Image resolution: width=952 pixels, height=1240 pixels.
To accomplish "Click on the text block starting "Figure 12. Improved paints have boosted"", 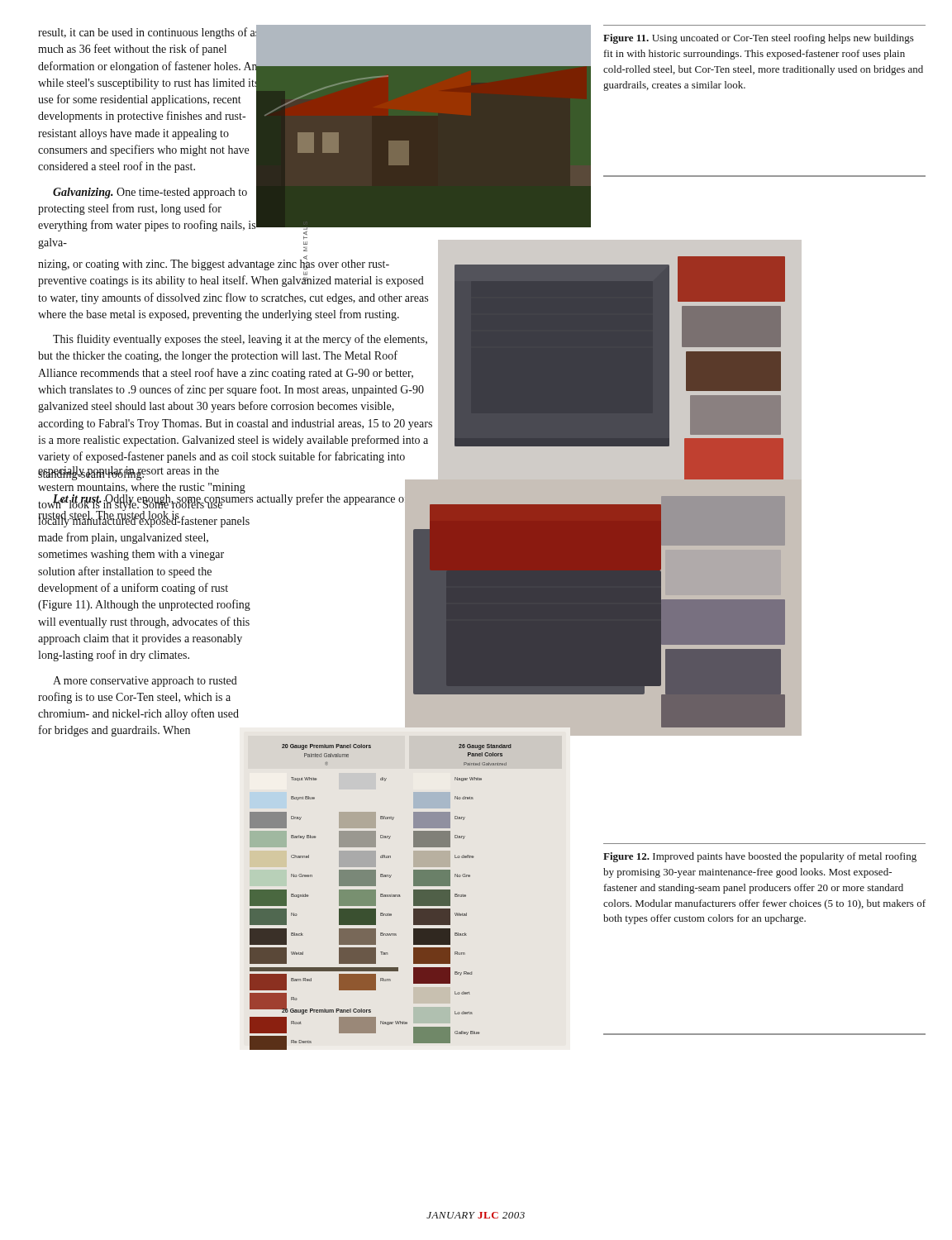I will coord(764,888).
